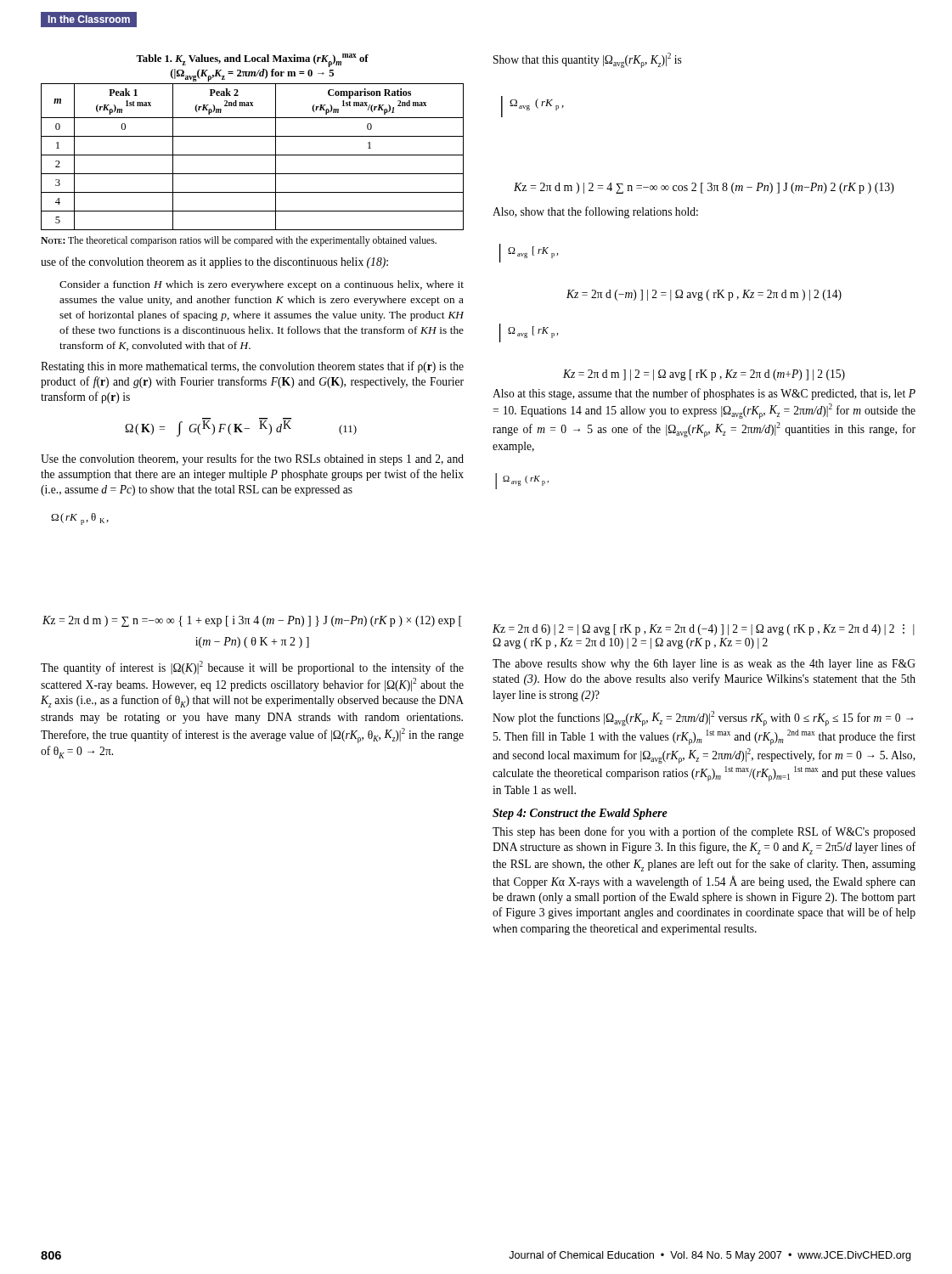Select the text block starting "Ω ( rK"
The image size is (952, 1274).
[80, 519]
